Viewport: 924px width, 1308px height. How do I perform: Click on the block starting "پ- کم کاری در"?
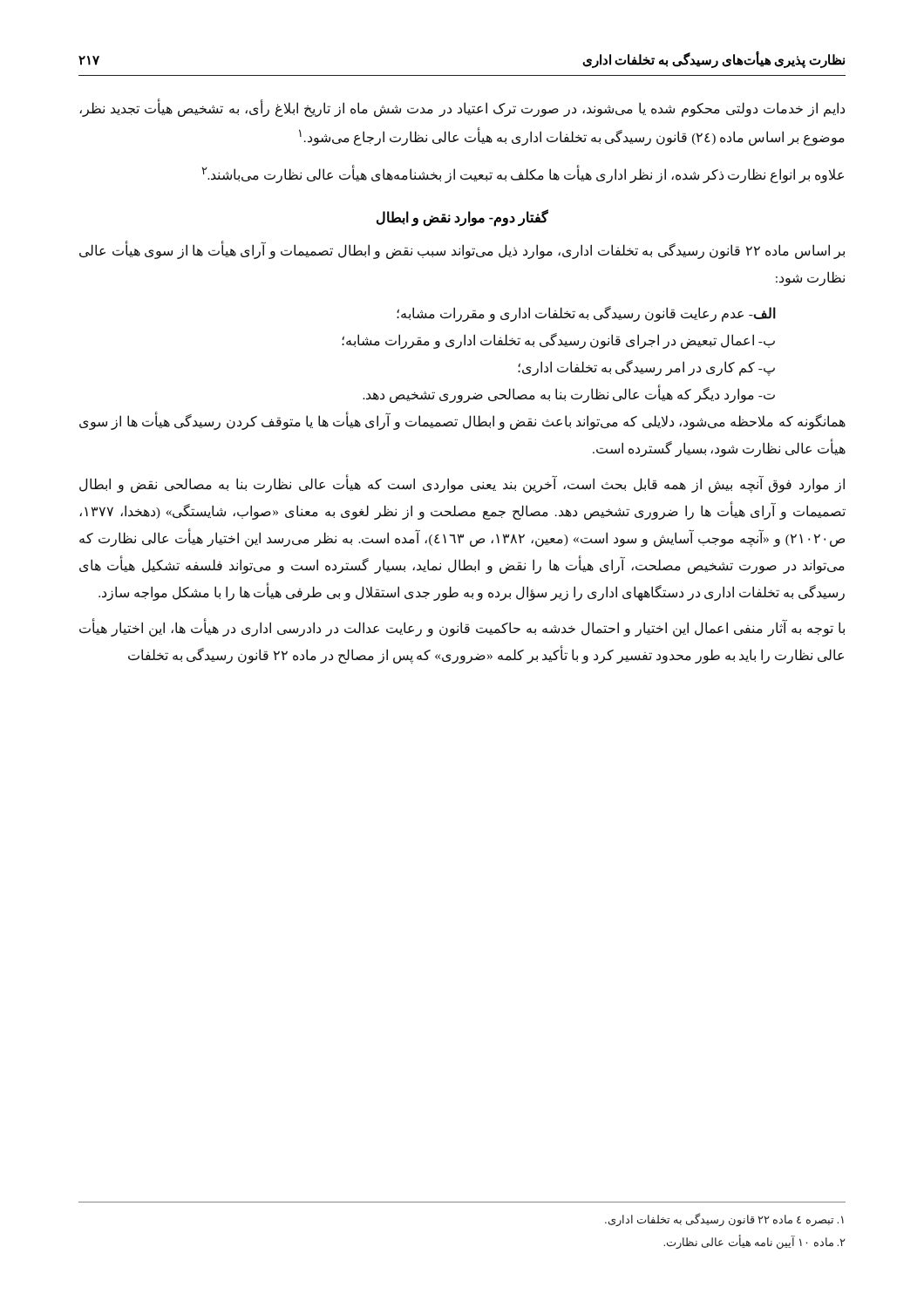(646, 368)
